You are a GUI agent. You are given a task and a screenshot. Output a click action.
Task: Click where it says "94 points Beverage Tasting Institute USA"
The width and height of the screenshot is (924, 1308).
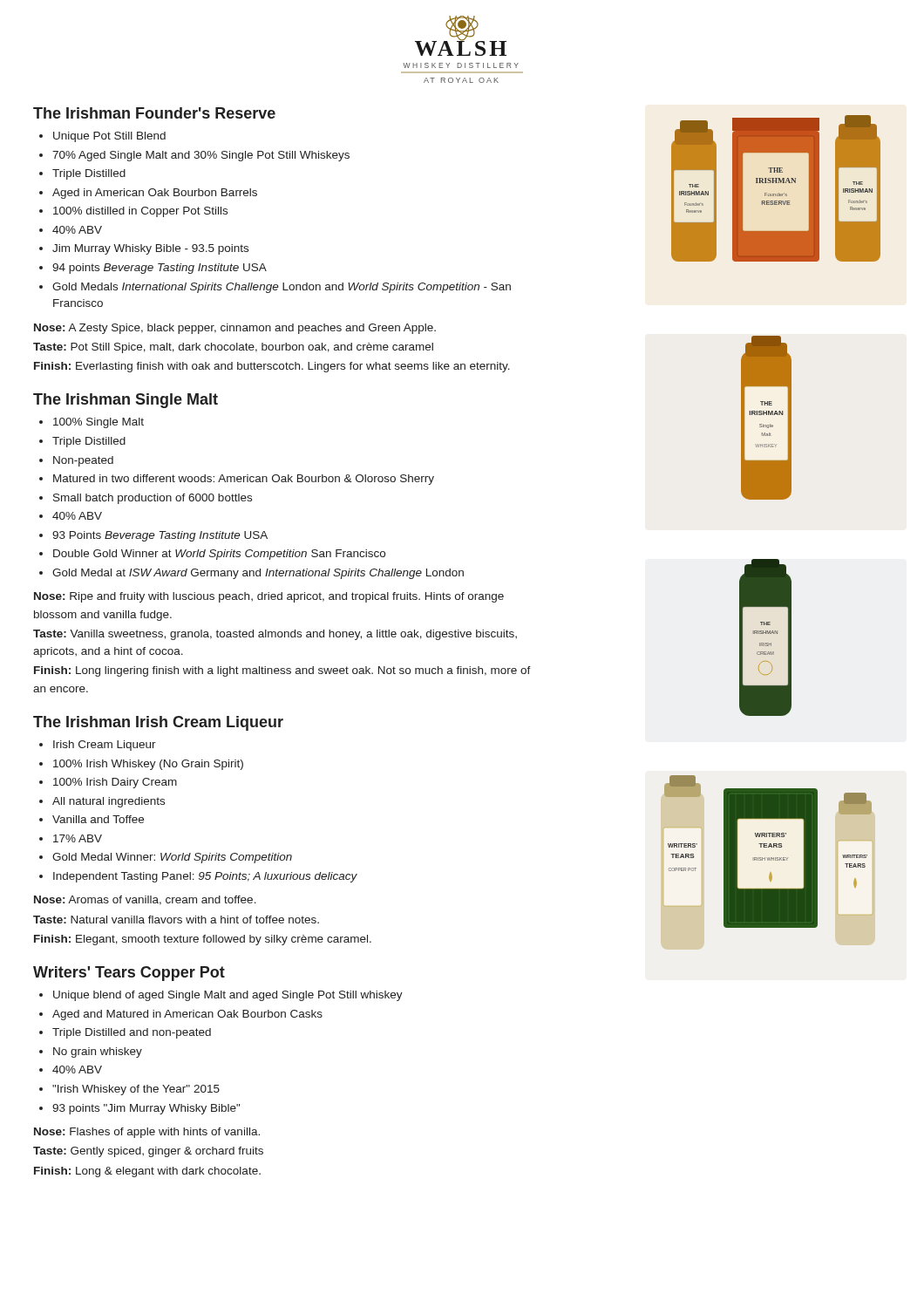(x=159, y=267)
